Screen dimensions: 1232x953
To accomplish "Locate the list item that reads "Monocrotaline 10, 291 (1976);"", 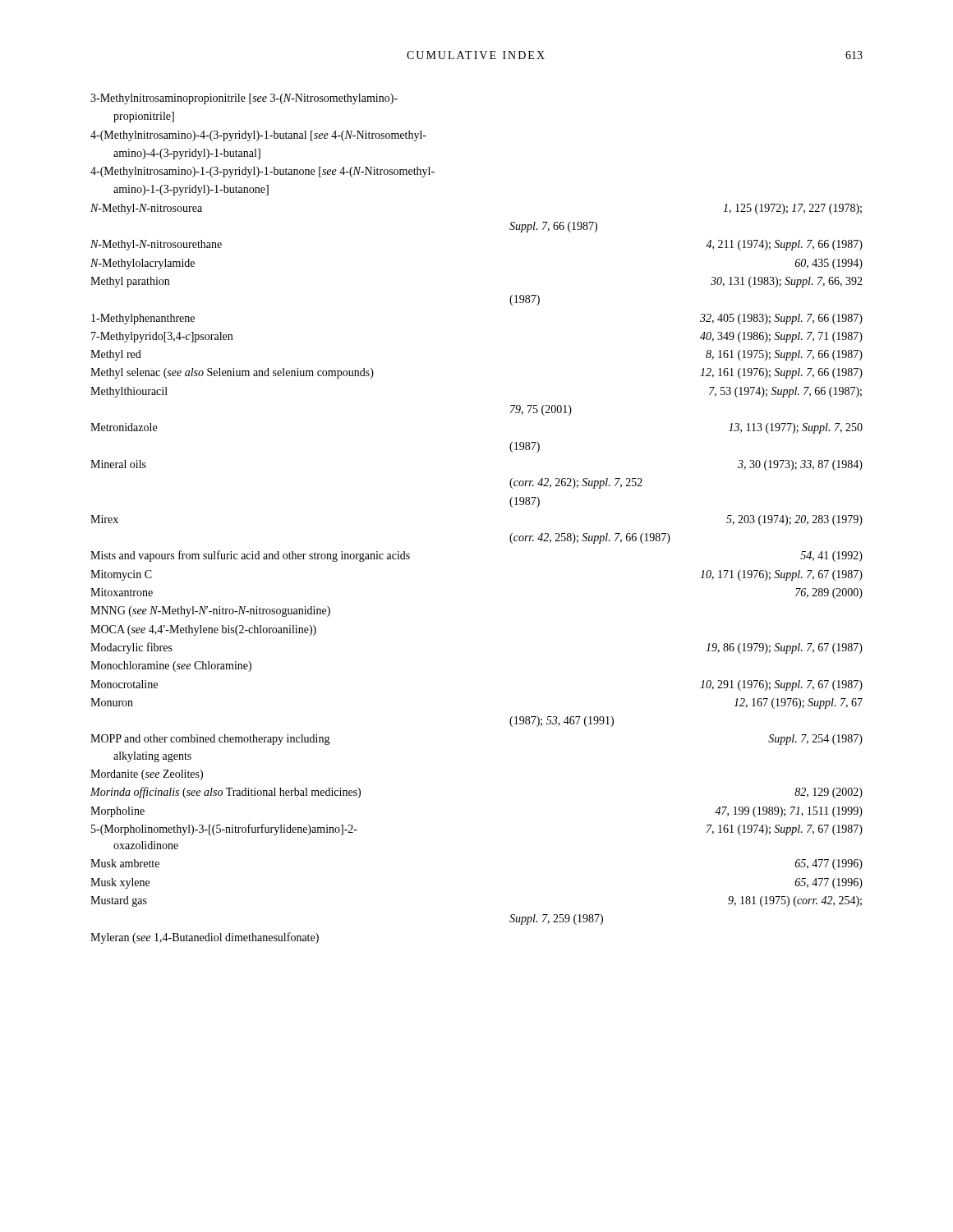I will (120, 685).
